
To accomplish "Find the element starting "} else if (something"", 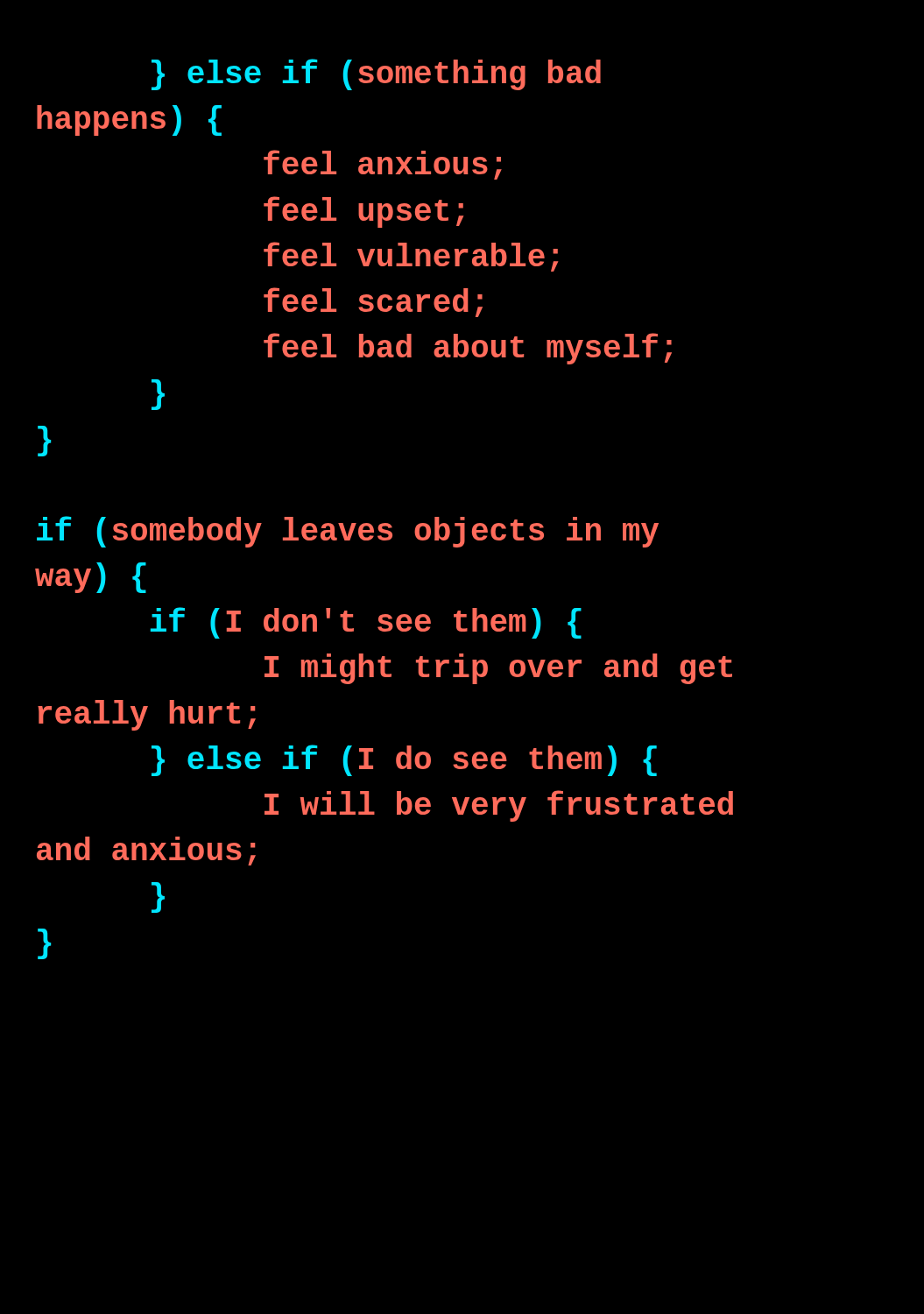I will [x=385, y=509].
